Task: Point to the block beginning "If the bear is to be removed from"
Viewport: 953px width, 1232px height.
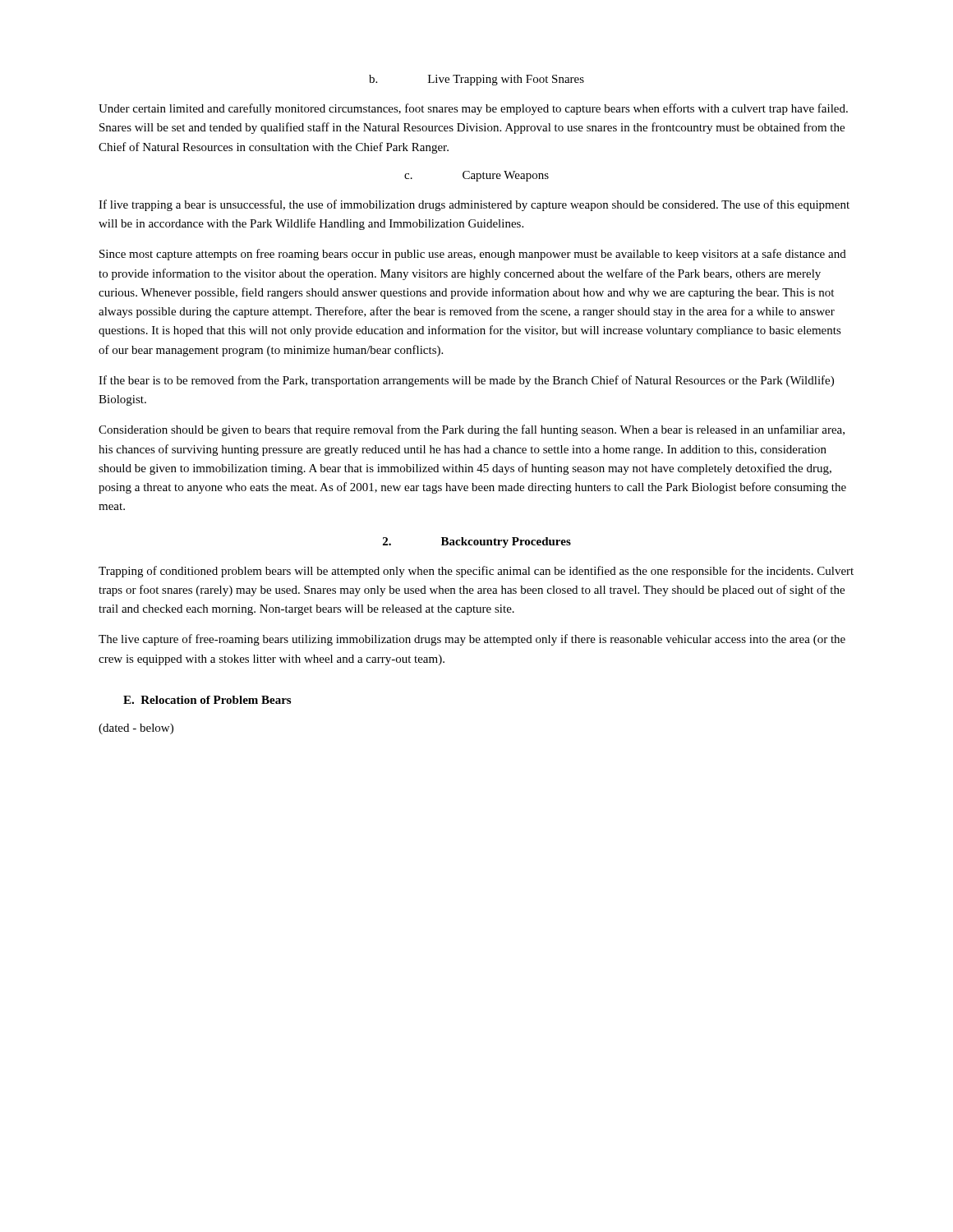Action: click(x=476, y=390)
